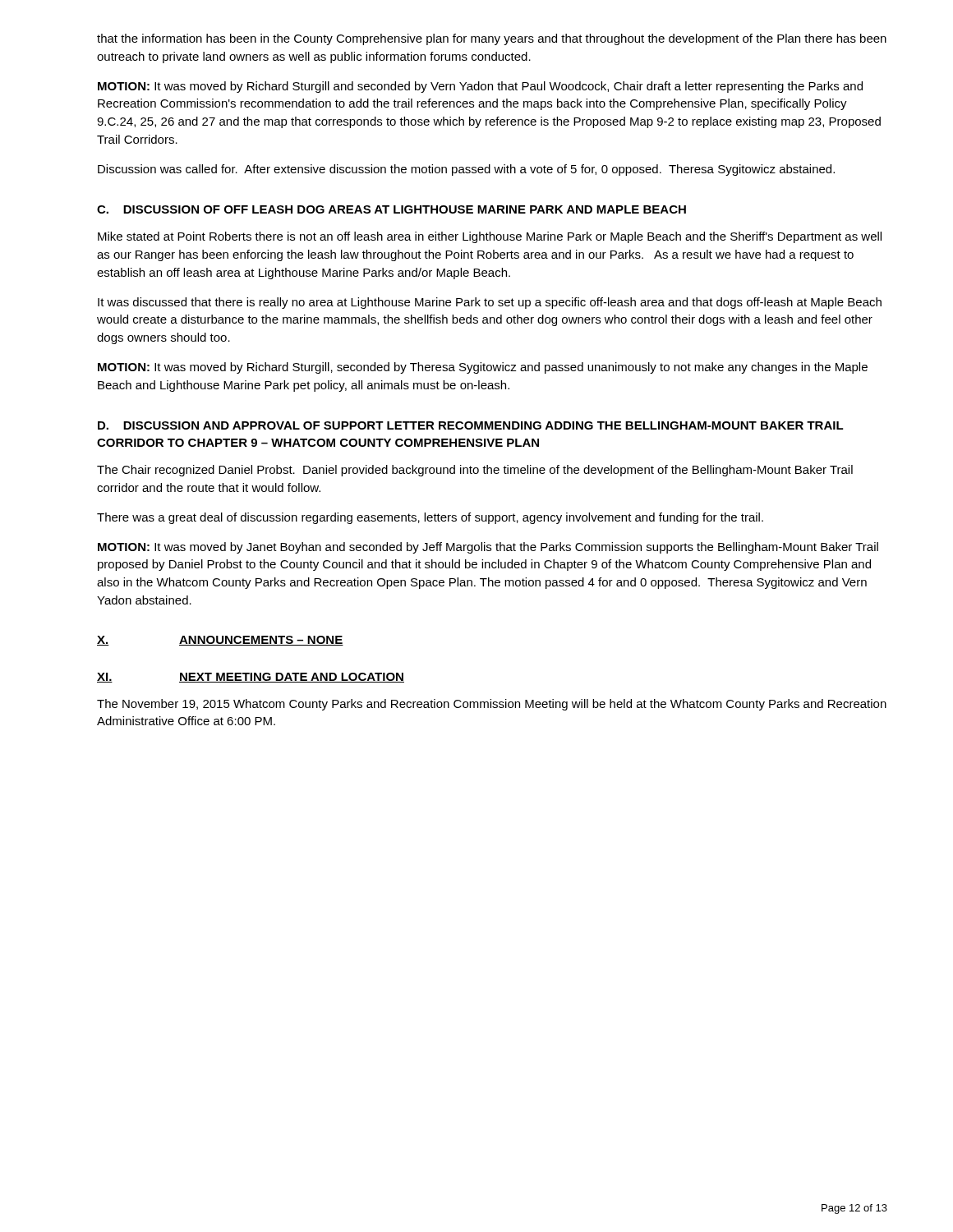This screenshot has width=953, height=1232.
Task: Select the text starting "C. DISCUSSION OF OFF LEASH"
Action: pyautogui.click(x=392, y=209)
